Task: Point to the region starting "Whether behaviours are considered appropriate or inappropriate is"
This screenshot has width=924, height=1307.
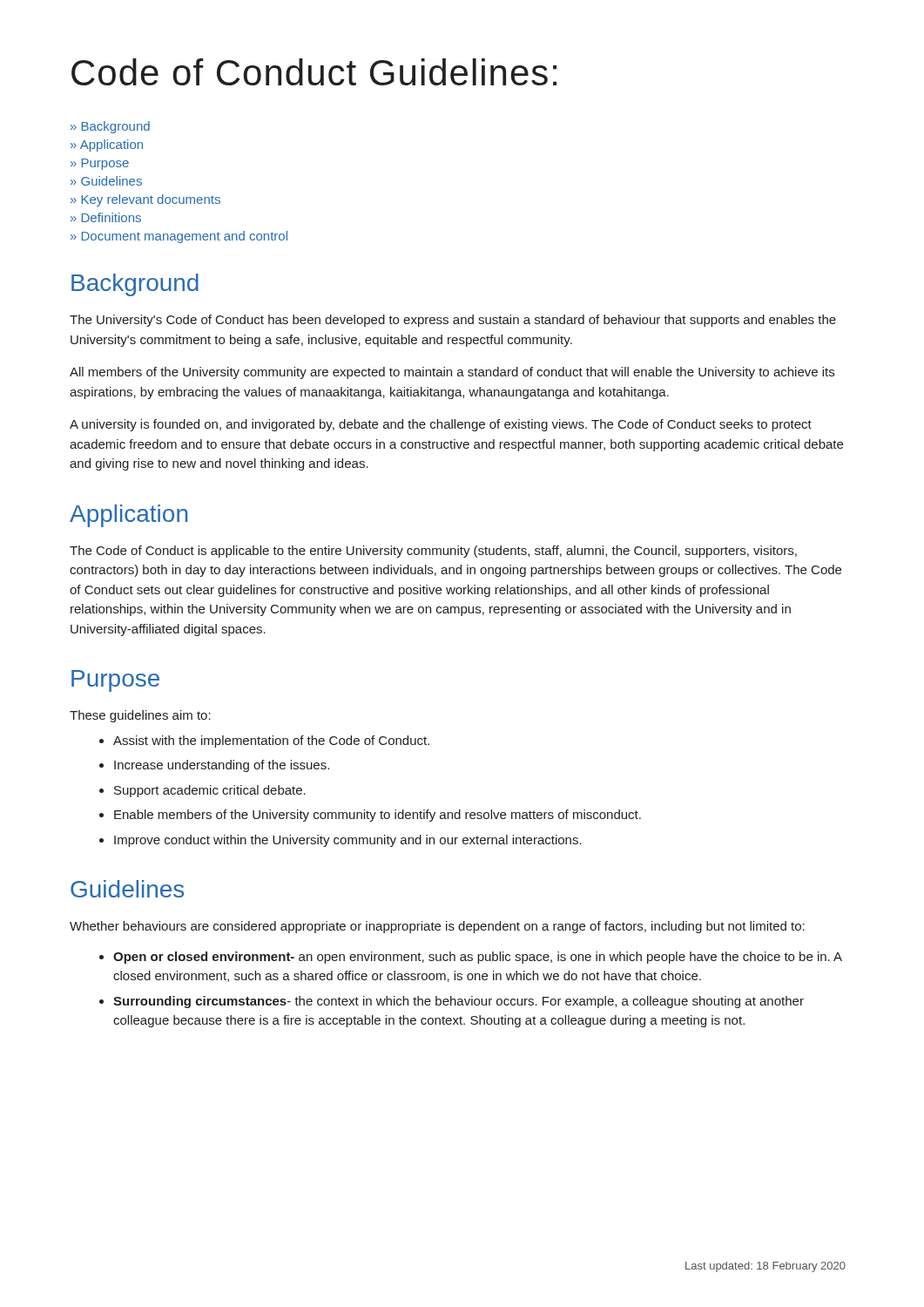Action: click(x=458, y=926)
